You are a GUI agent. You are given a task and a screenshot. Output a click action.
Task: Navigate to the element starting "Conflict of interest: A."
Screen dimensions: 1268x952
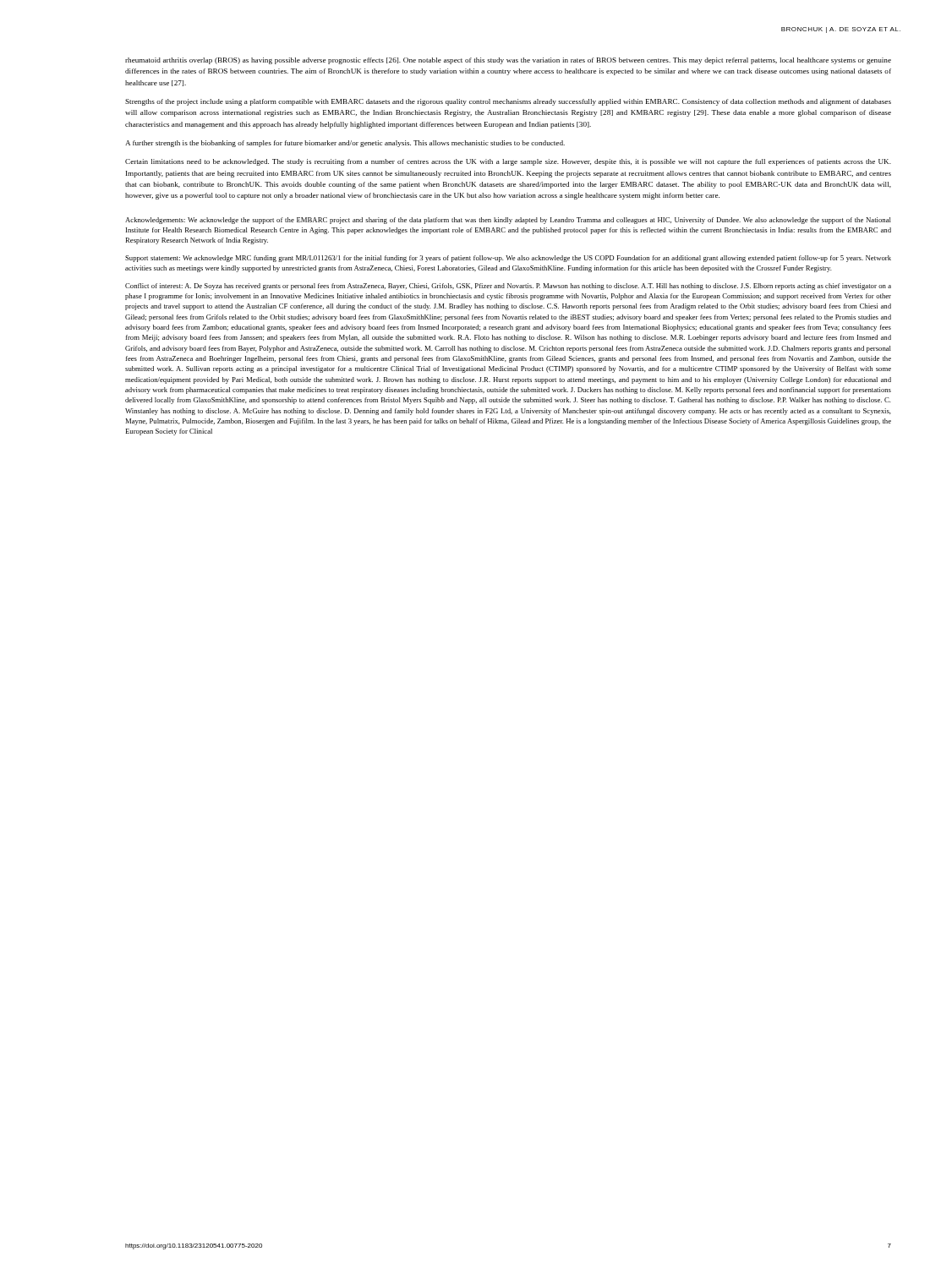tap(508, 358)
